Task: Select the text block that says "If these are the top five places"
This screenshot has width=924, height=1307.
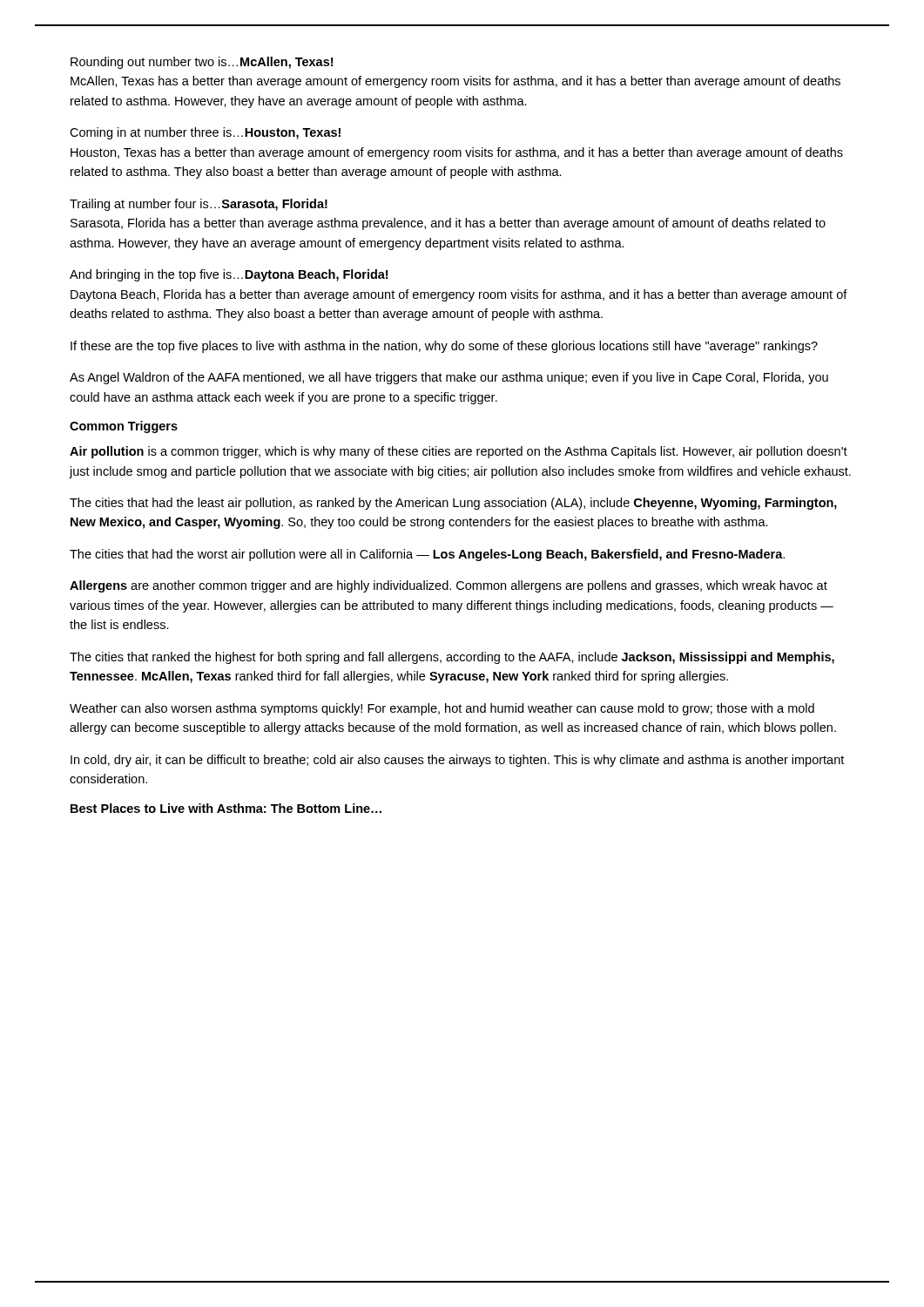Action: [x=444, y=346]
